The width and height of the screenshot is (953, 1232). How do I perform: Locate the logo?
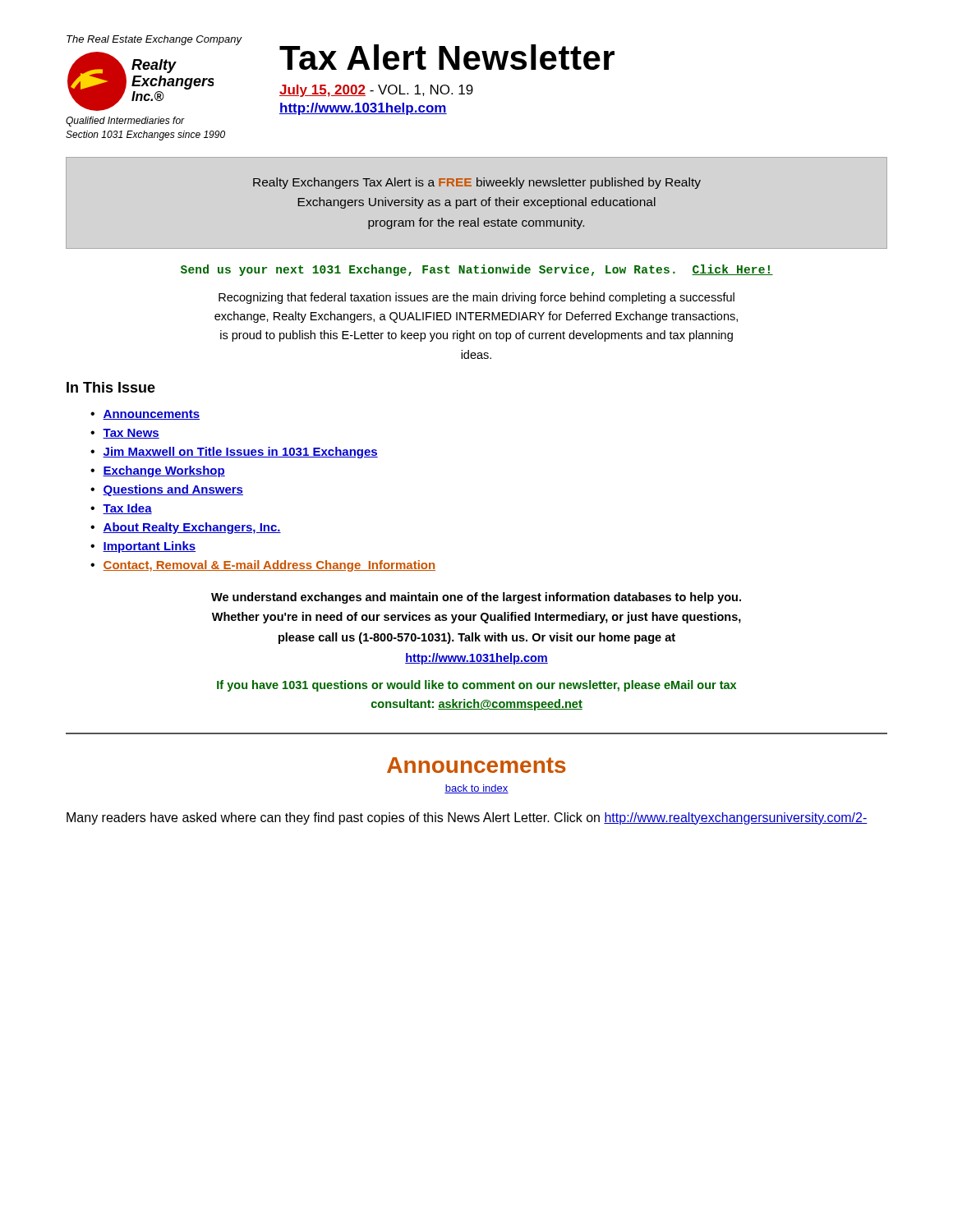(160, 87)
